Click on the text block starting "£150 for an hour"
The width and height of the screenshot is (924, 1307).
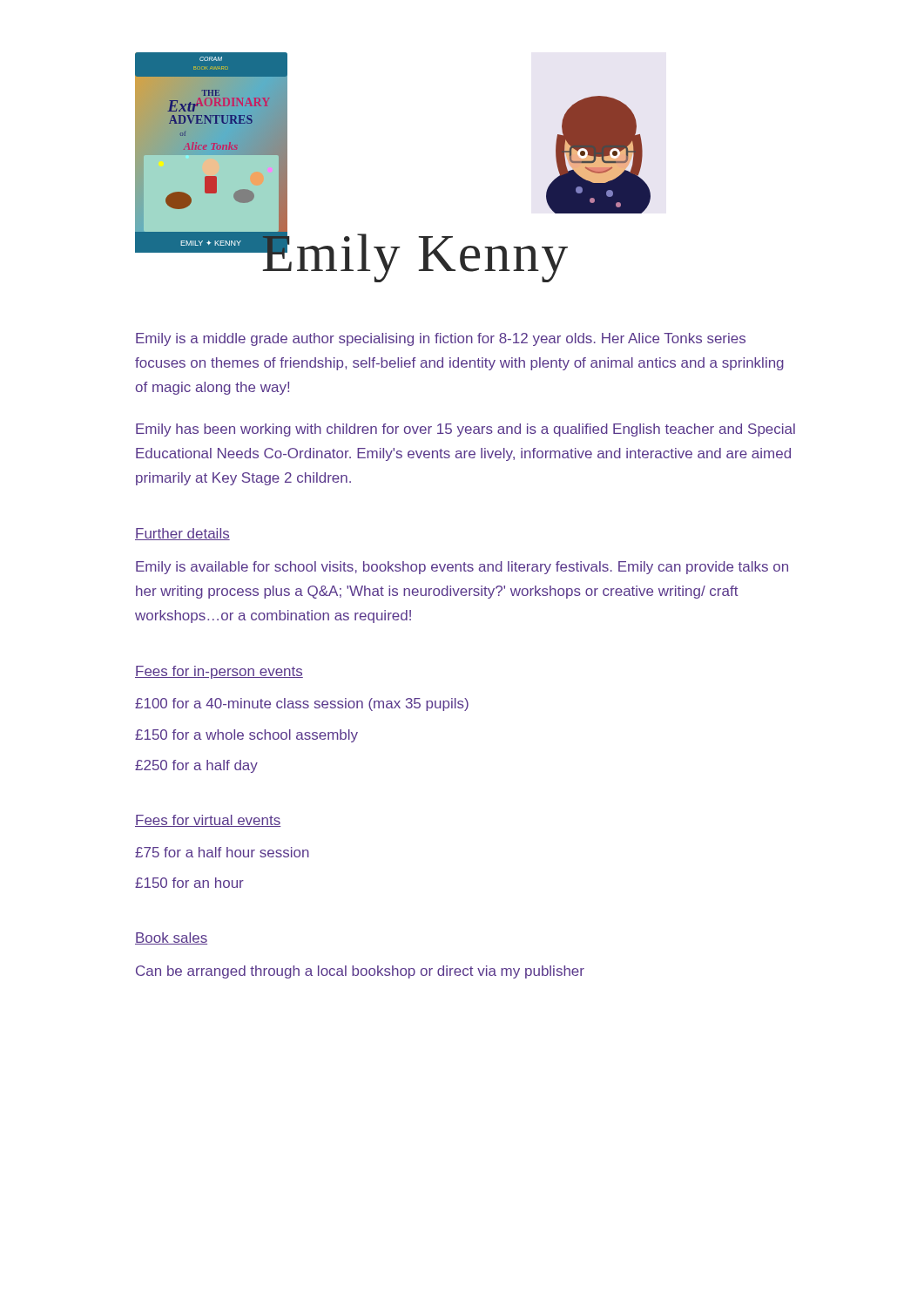pyautogui.click(x=189, y=883)
